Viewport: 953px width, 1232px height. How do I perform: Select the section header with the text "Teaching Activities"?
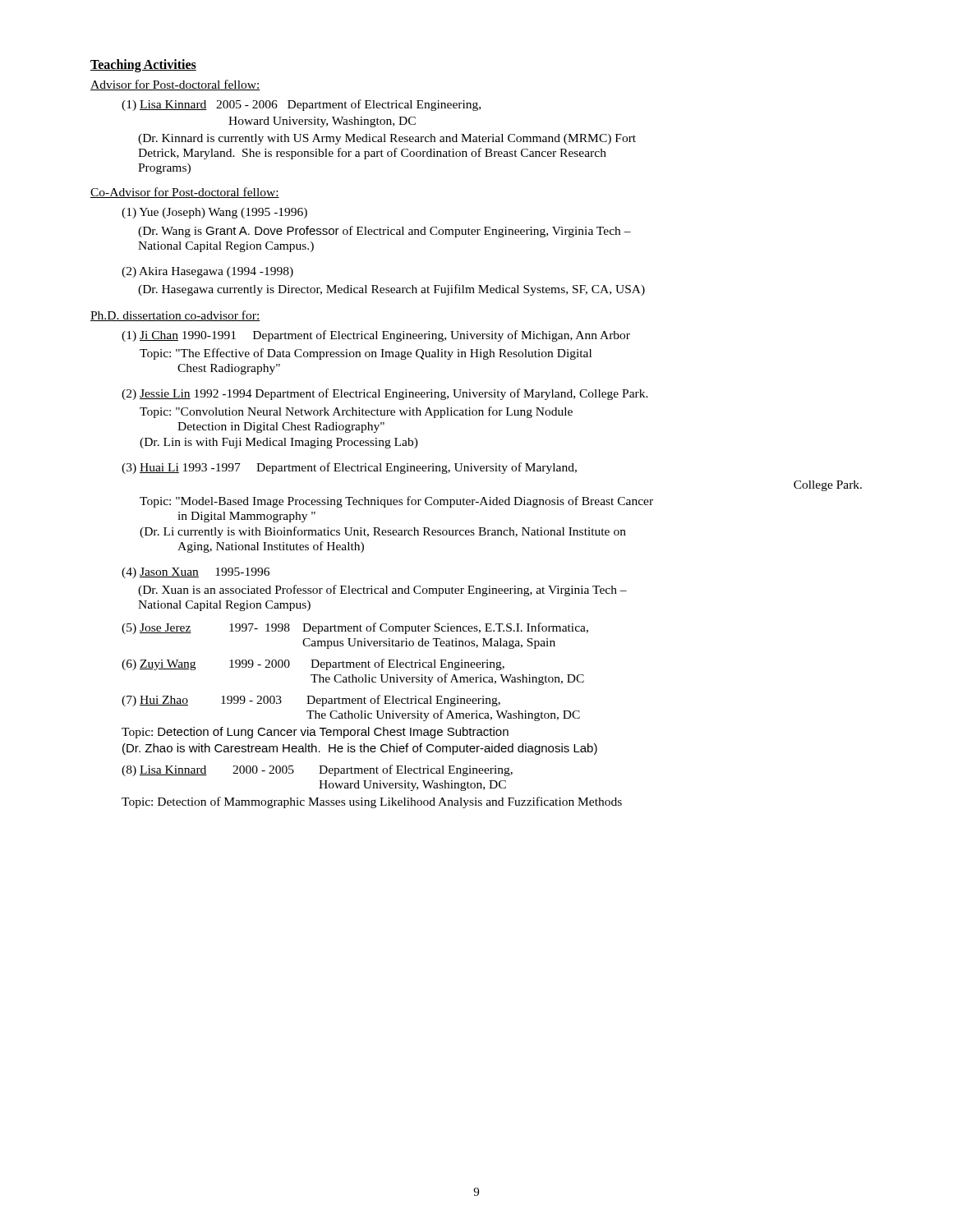[143, 64]
